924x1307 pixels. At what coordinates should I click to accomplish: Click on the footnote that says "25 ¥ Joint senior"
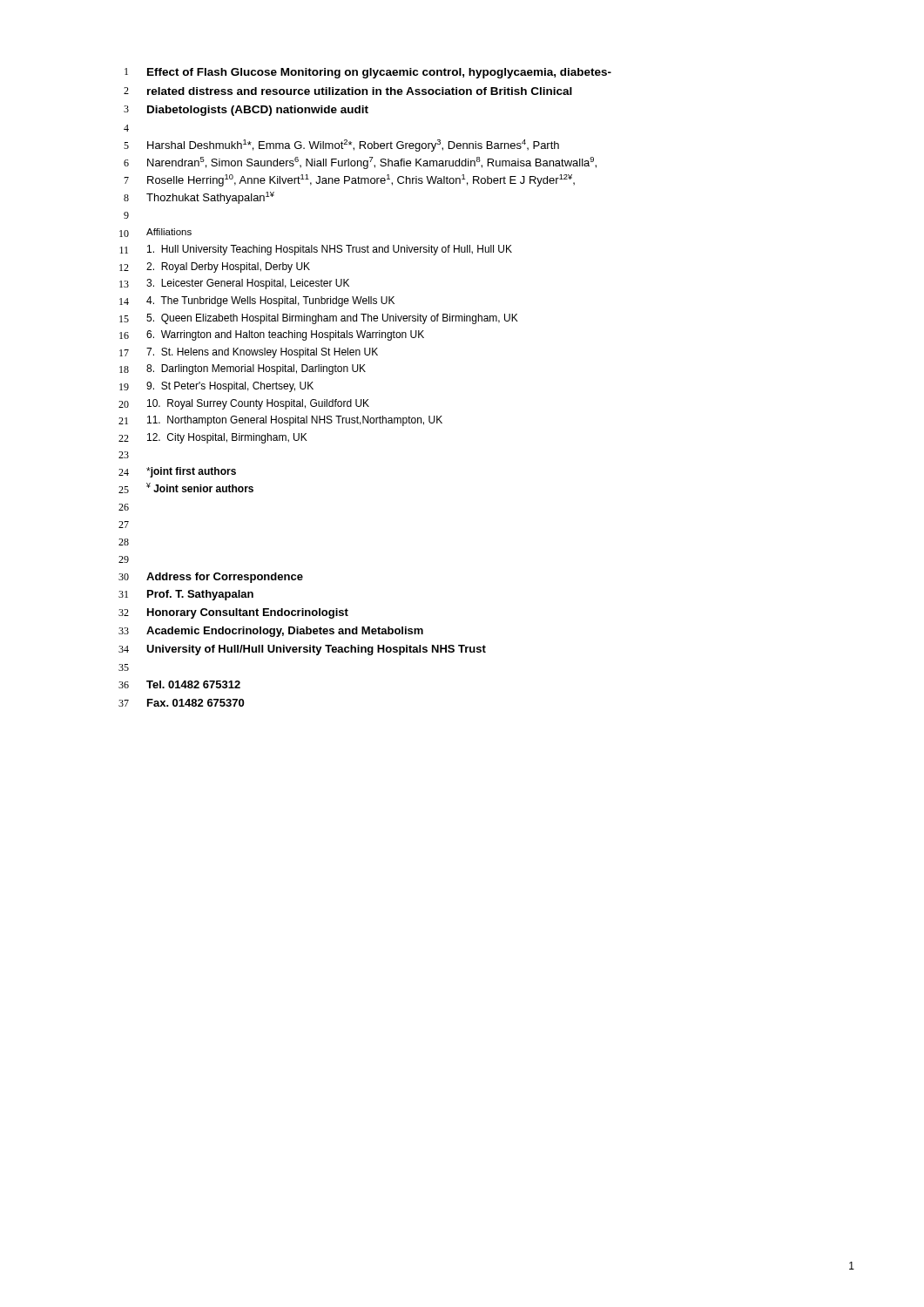(186, 488)
